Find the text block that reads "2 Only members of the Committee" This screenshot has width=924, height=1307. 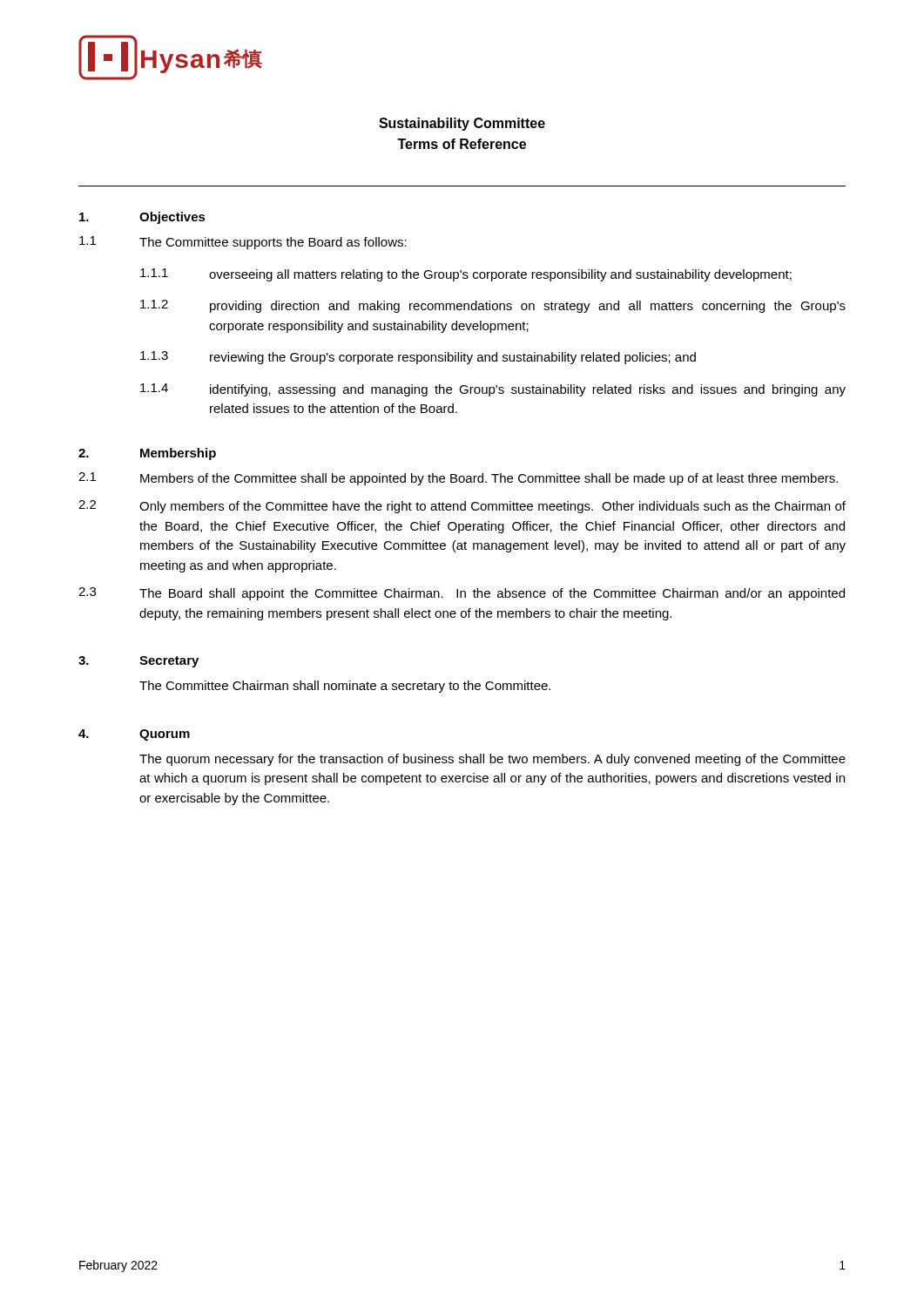462,536
